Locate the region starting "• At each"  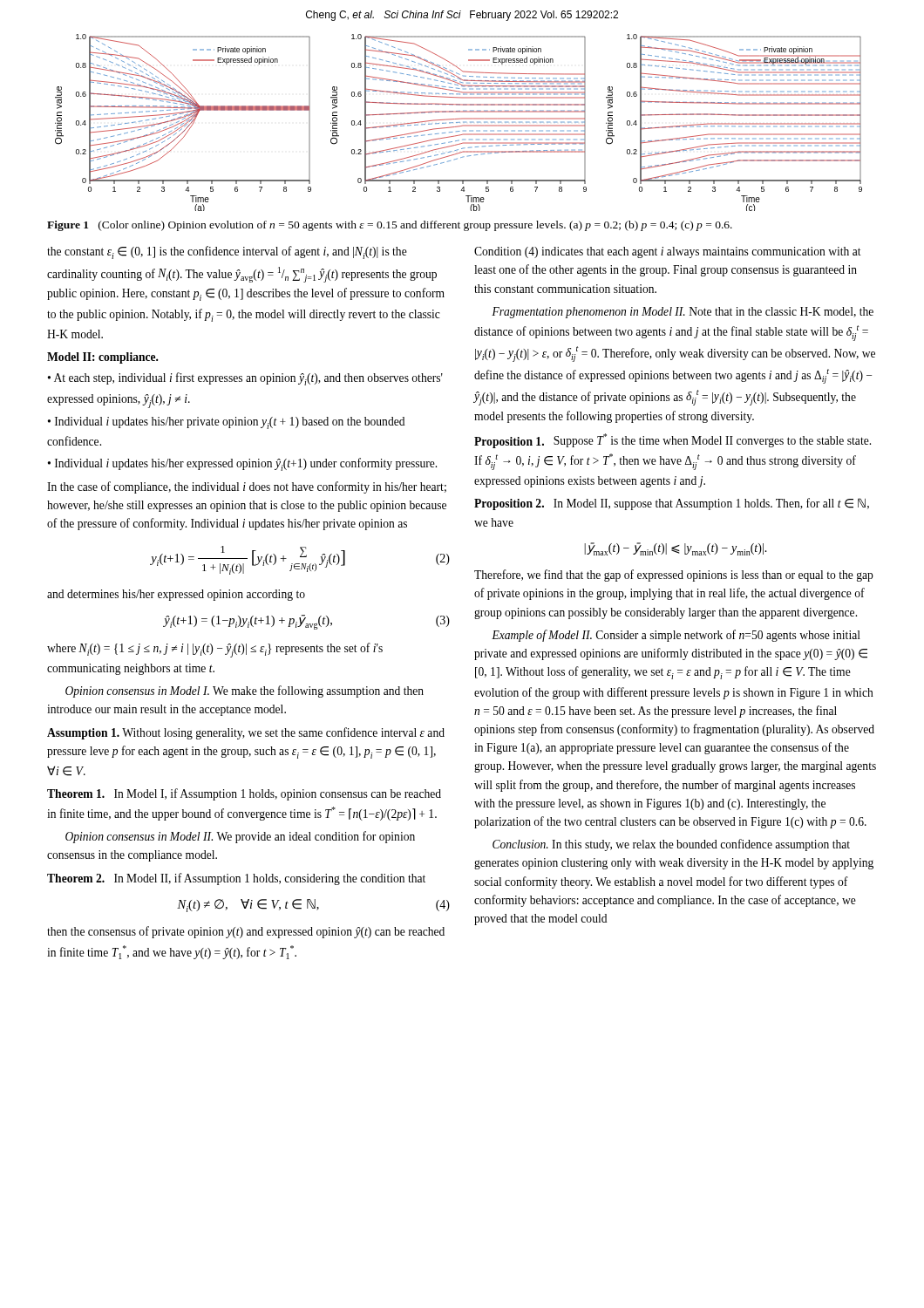(x=245, y=390)
